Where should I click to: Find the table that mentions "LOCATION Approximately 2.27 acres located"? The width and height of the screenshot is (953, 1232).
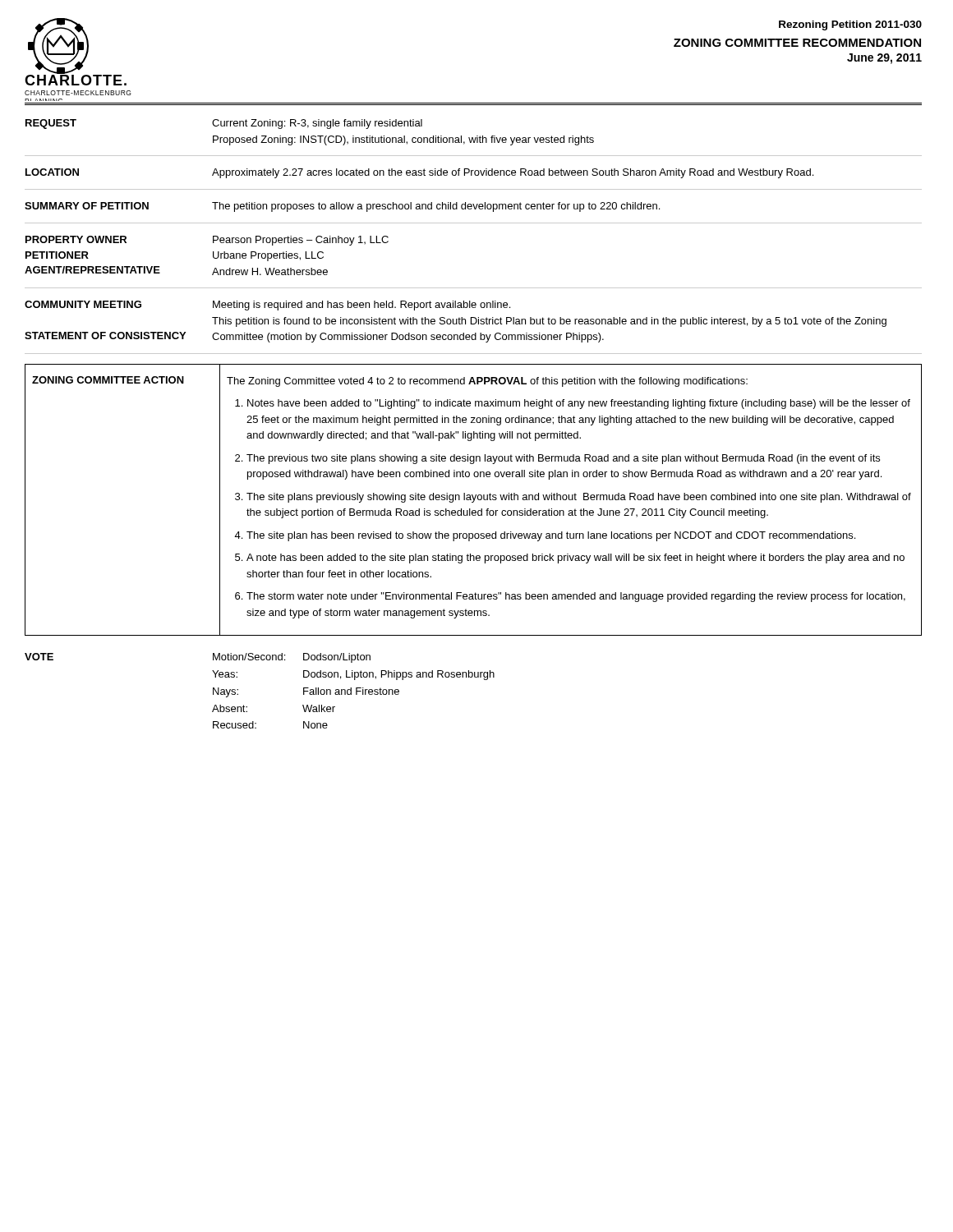pyautogui.click(x=473, y=173)
